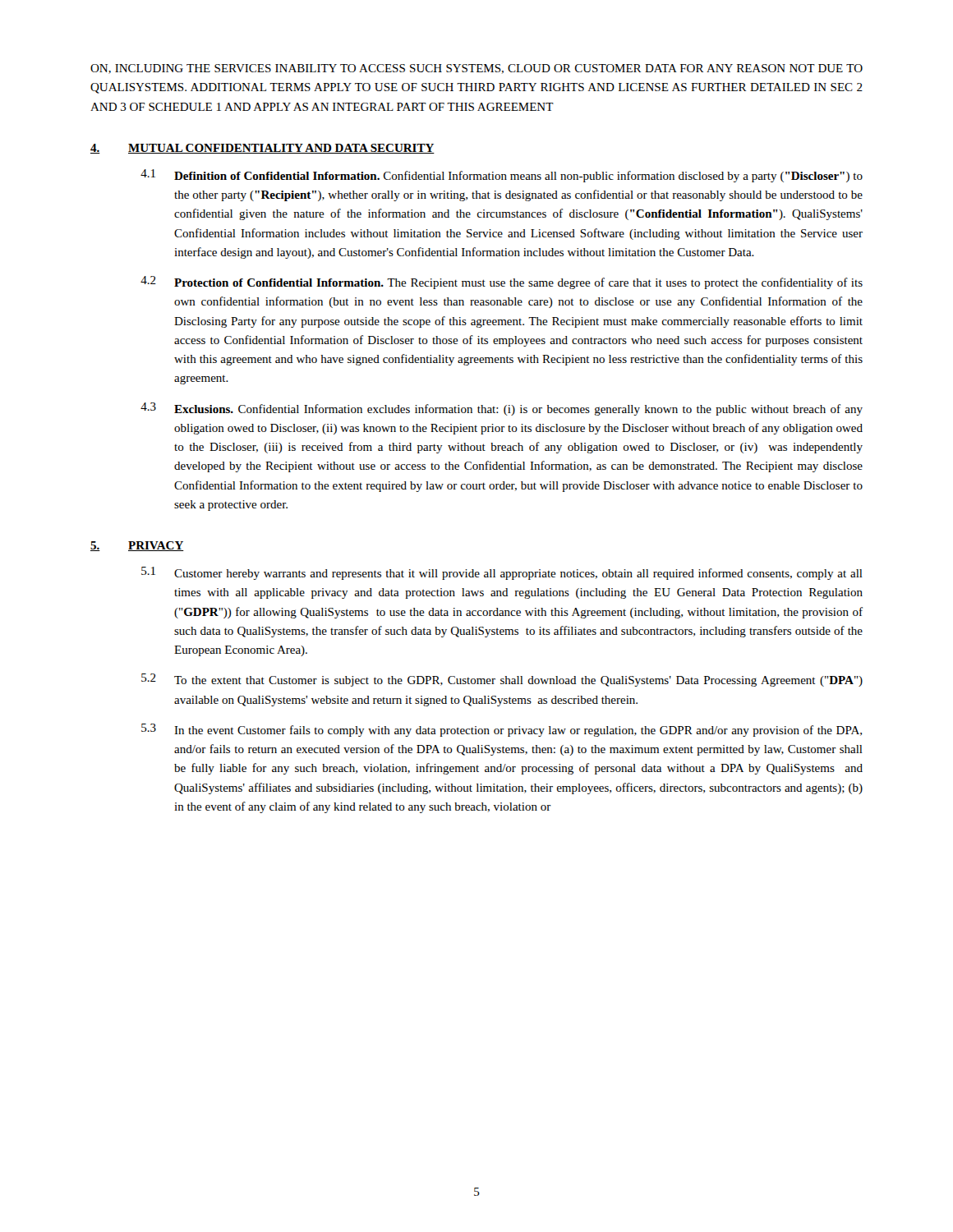This screenshot has height=1232, width=953.
Task: Locate the block of text that opens with "1 Definition of Confidential Information."
Action: click(x=476, y=214)
